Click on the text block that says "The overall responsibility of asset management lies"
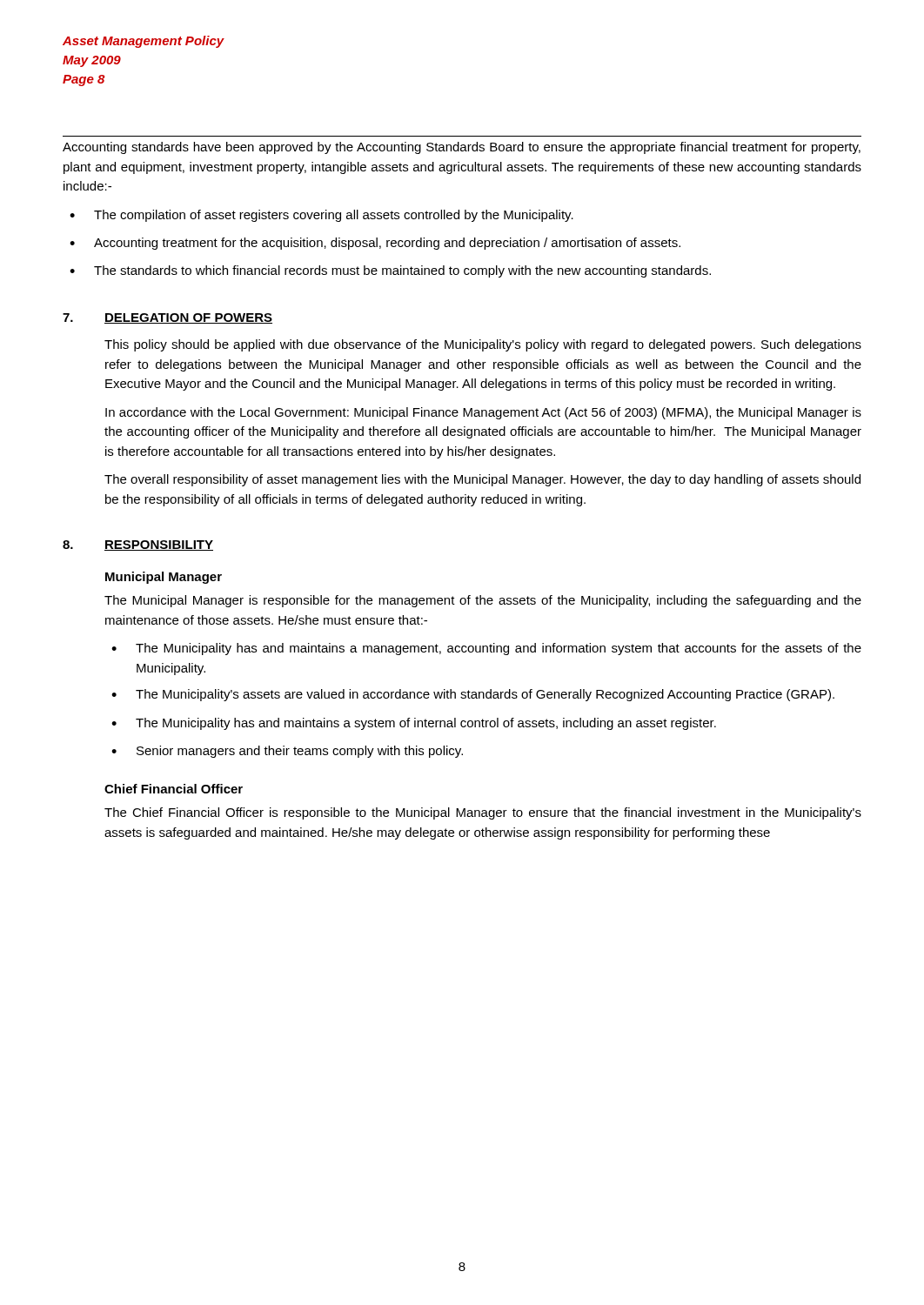Viewport: 924px width, 1305px height. pyautogui.click(x=483, y=489)
